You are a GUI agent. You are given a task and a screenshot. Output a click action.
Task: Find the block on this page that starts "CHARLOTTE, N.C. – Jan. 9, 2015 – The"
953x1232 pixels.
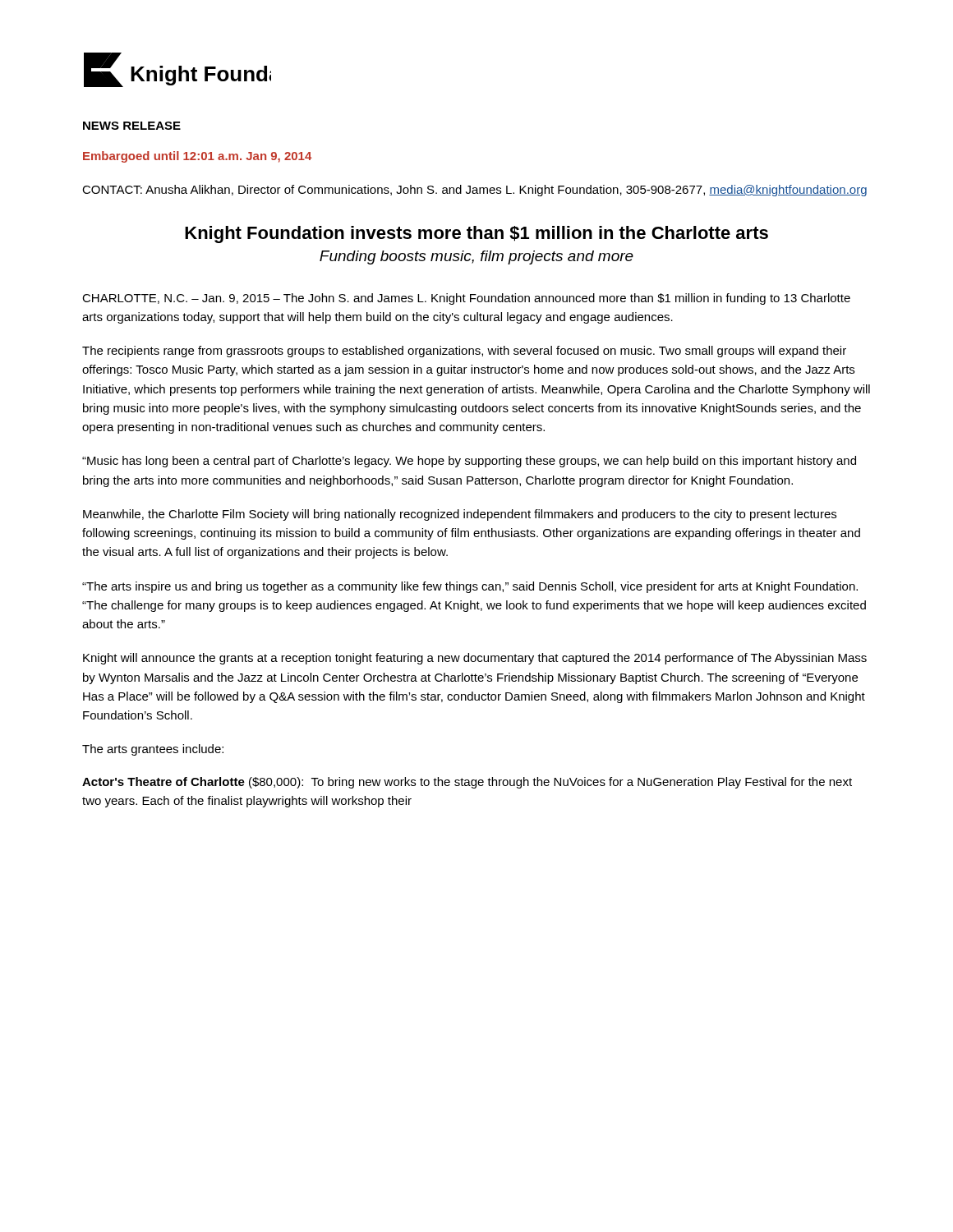click(x=466, y=307)
